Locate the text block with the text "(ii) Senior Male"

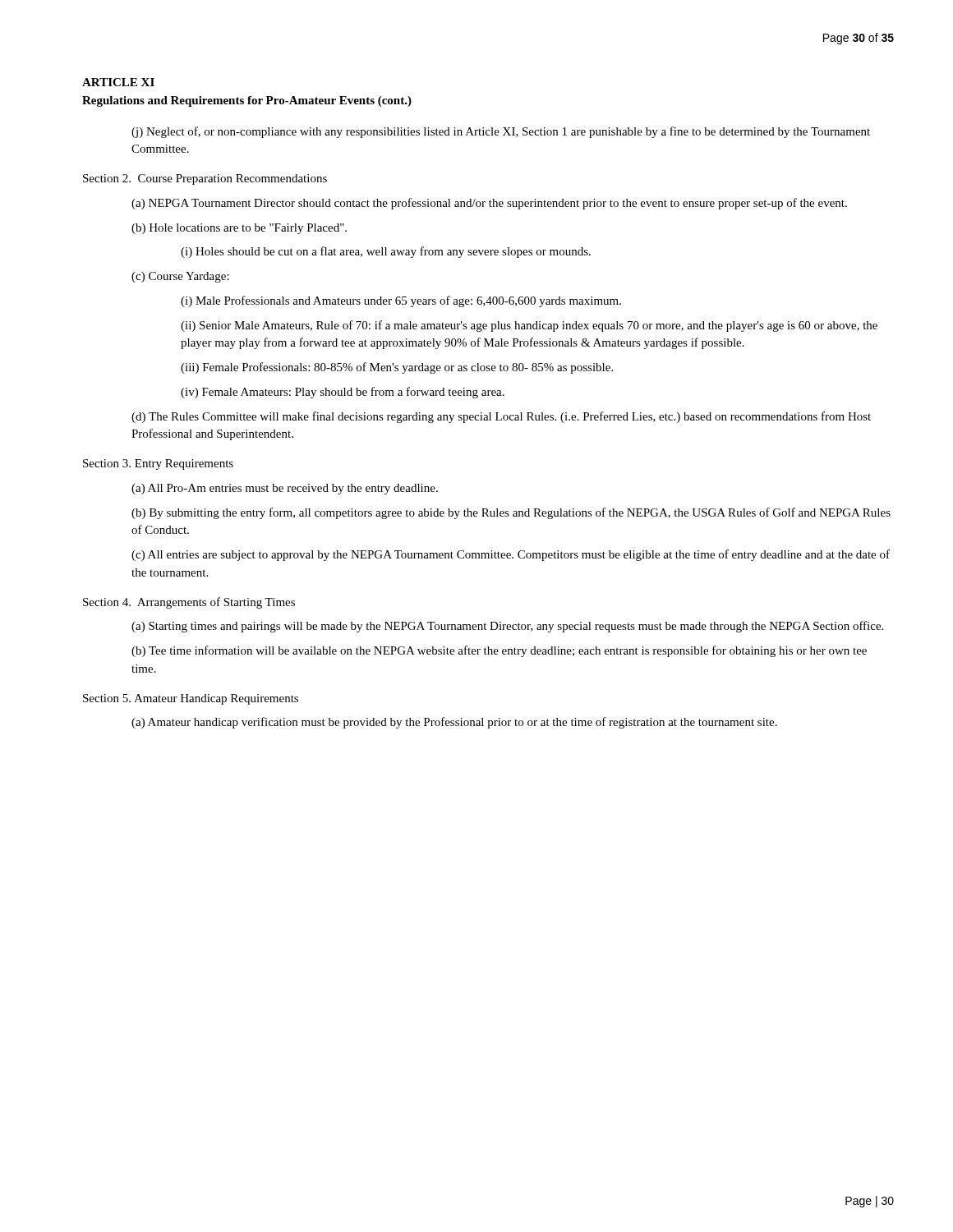click(x=537, y=334)
